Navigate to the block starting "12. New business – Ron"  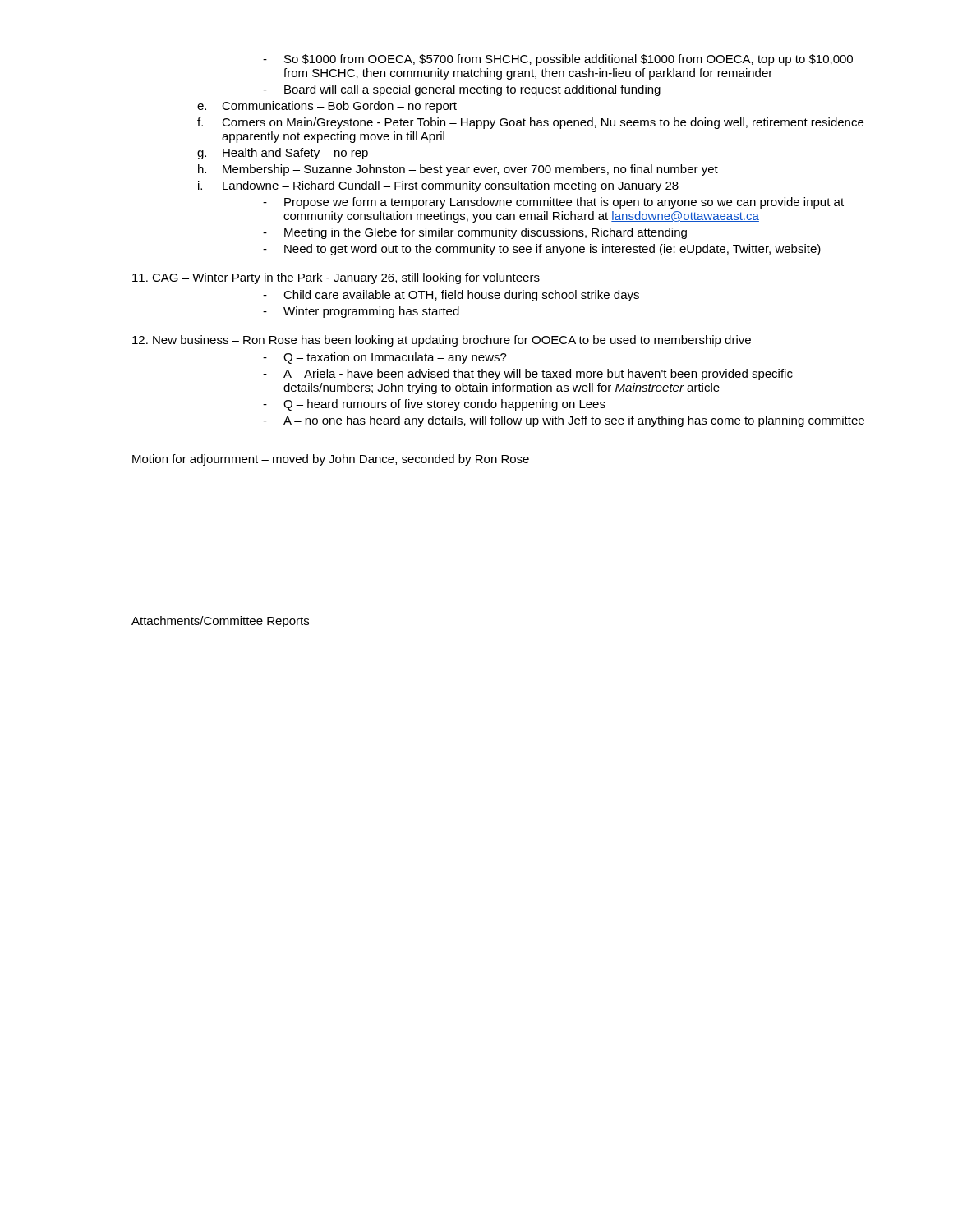(441, 340)
